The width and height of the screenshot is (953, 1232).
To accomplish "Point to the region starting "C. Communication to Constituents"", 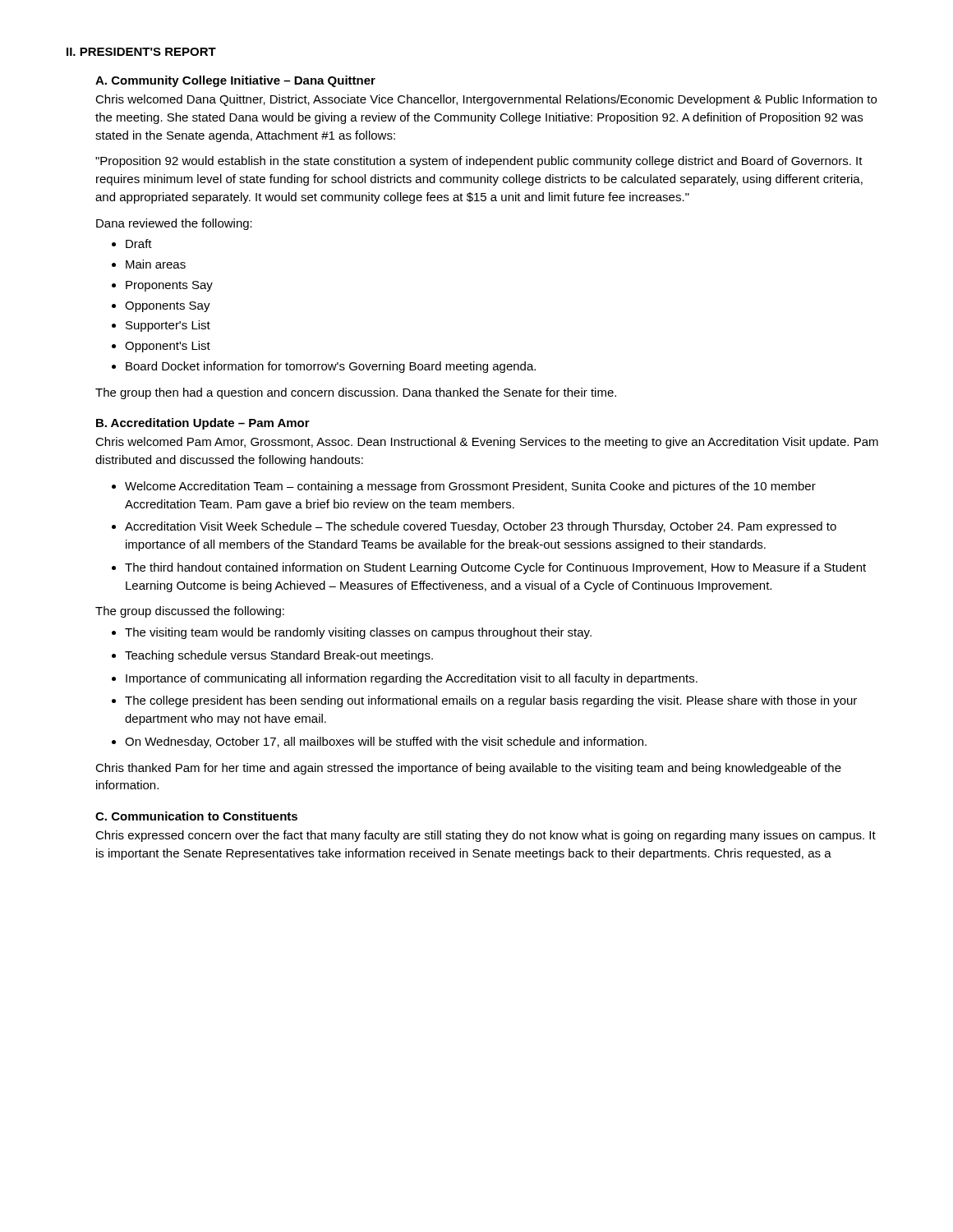I will [197, 816].
